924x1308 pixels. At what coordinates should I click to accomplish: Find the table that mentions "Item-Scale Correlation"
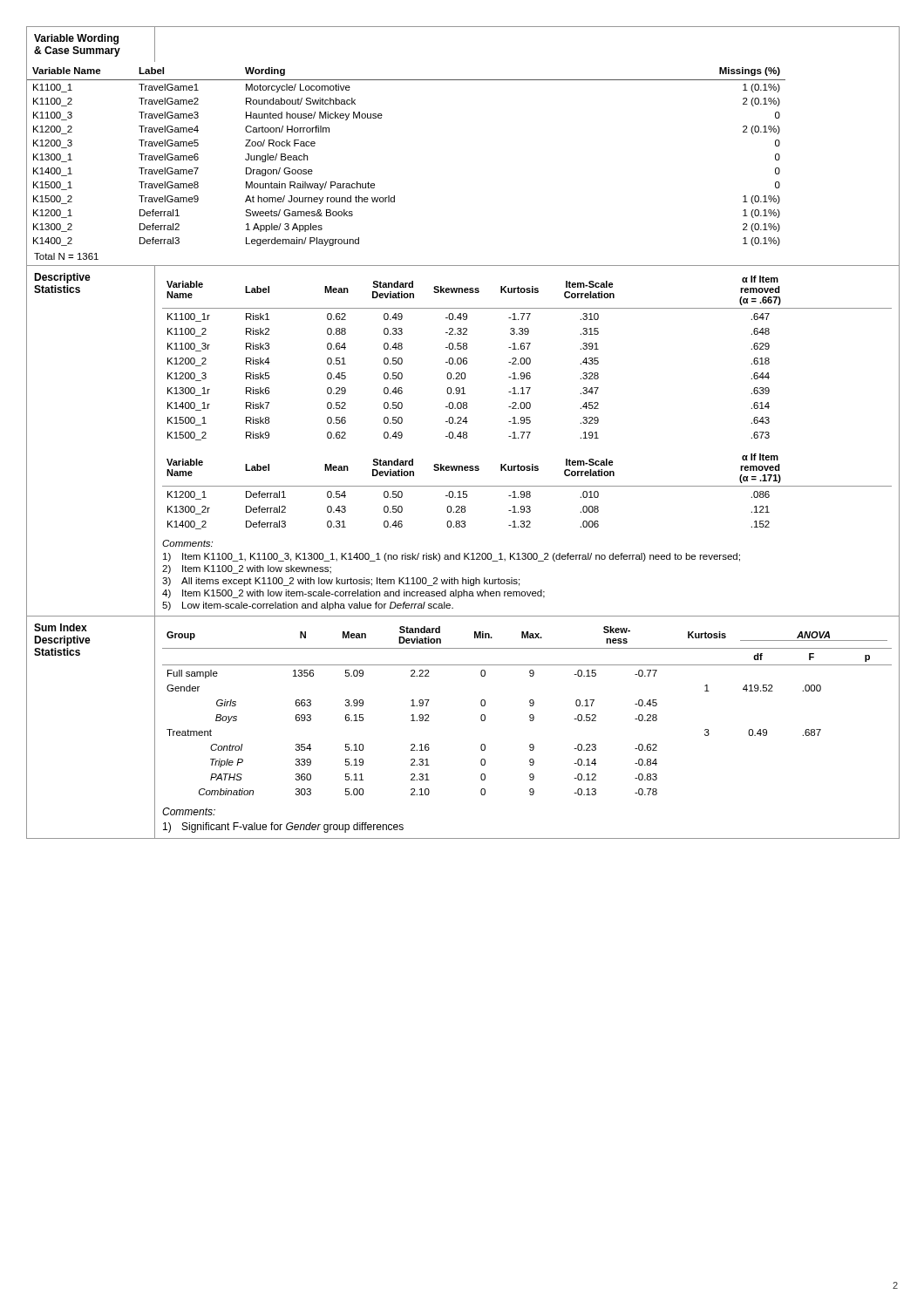point(527,401)
